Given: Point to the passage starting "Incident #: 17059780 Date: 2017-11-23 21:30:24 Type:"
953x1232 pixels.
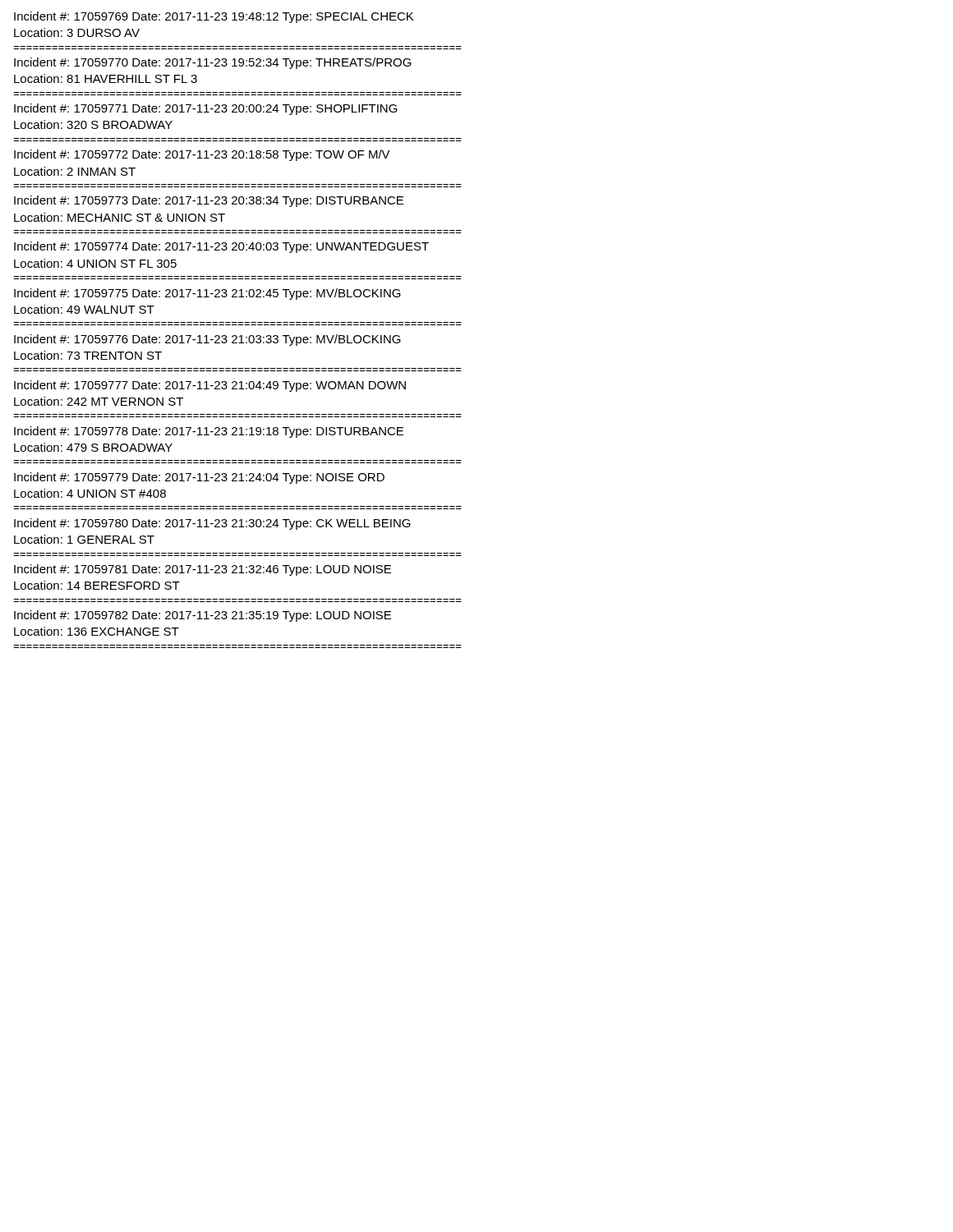Looking at the screenshot, I should pyautogui.click(x=212, y=524).
